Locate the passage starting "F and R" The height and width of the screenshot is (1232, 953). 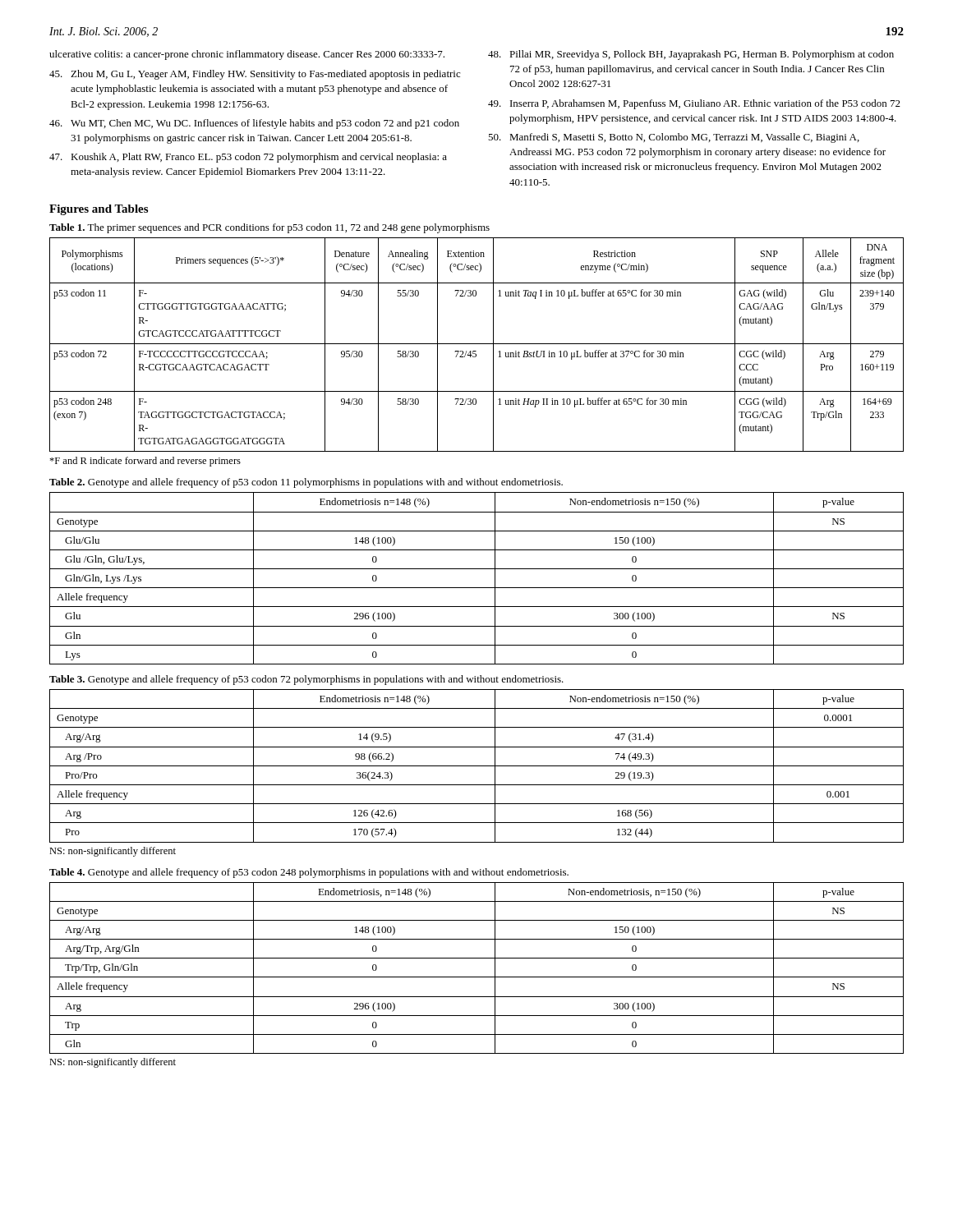(x=145, y=461)
